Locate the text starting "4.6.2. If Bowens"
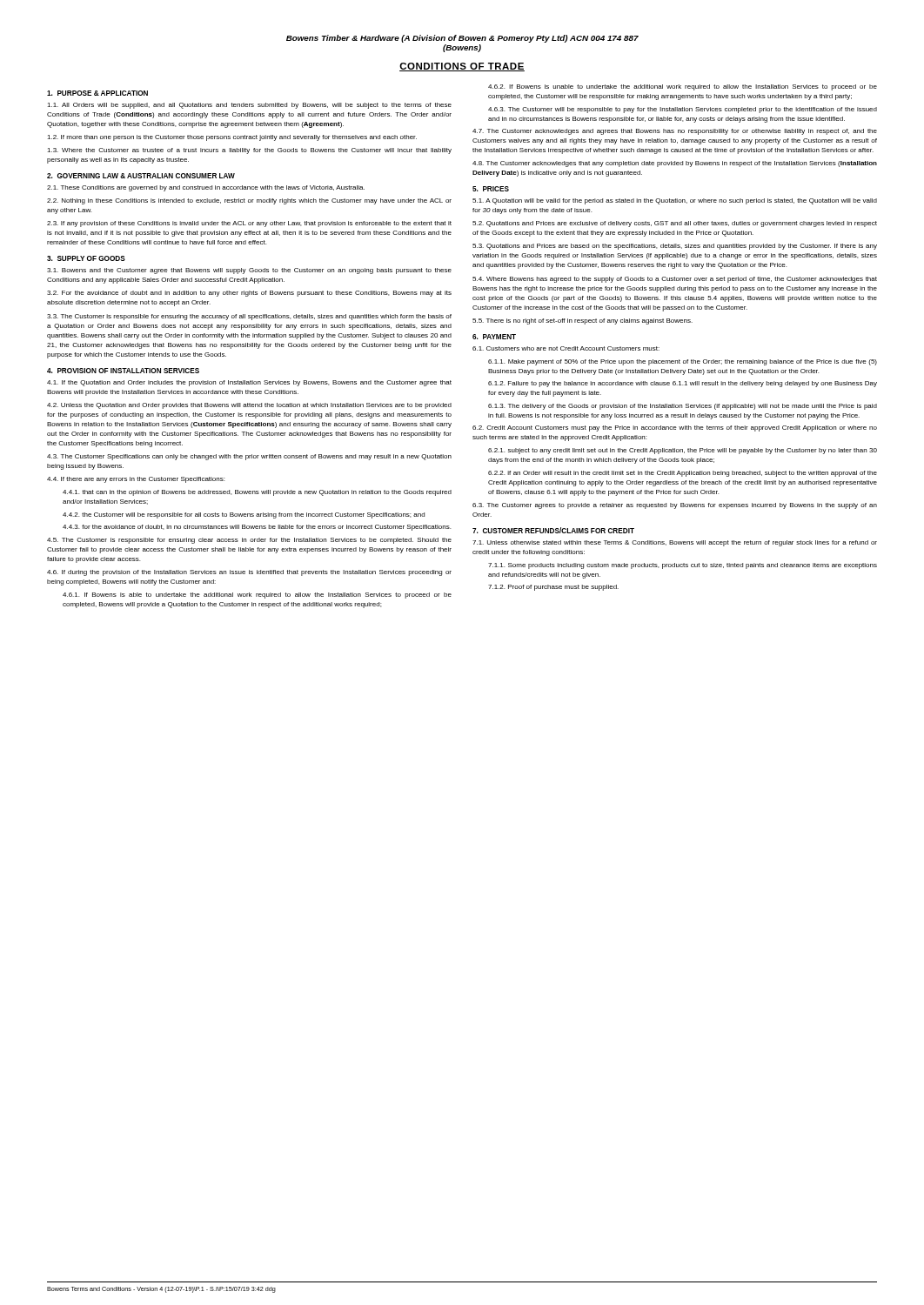Image resolution: width=924 pixels, height=1305 pixels. pos(683,91)
